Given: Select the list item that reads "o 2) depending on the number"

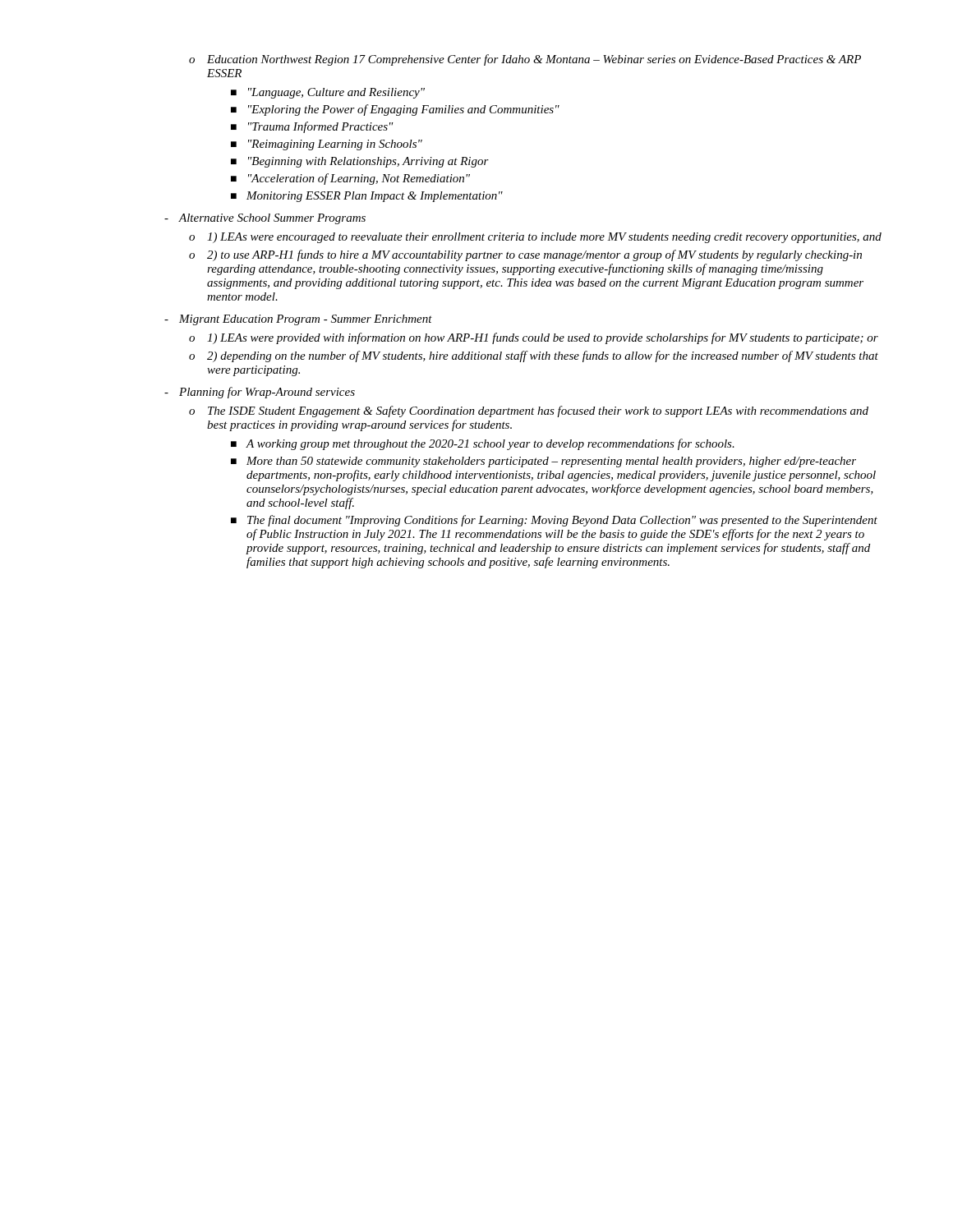Looking at the screenshot, I should pos(538,363).
